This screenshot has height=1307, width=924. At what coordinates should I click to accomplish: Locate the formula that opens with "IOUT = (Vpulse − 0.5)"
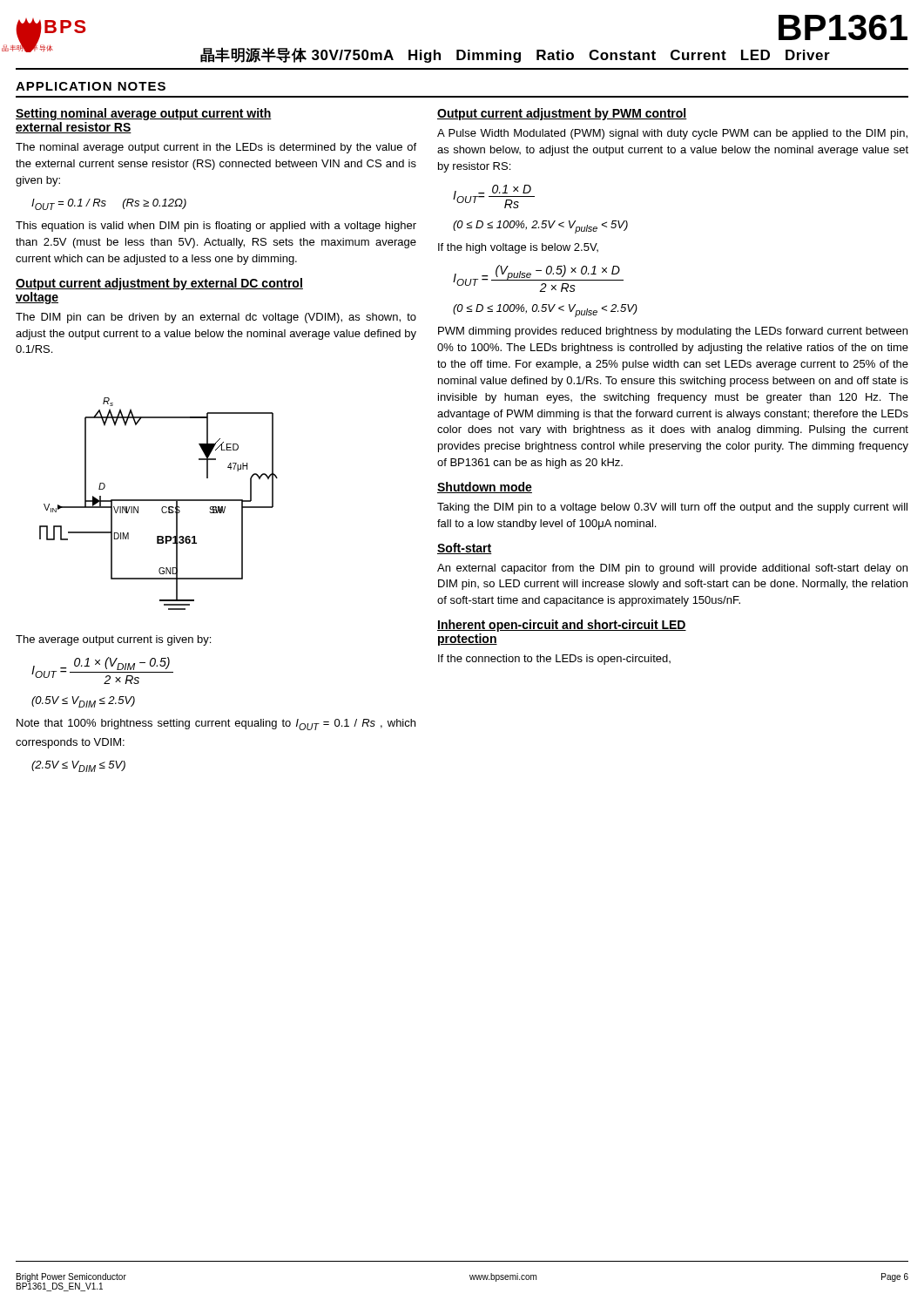tap(538, 279)
